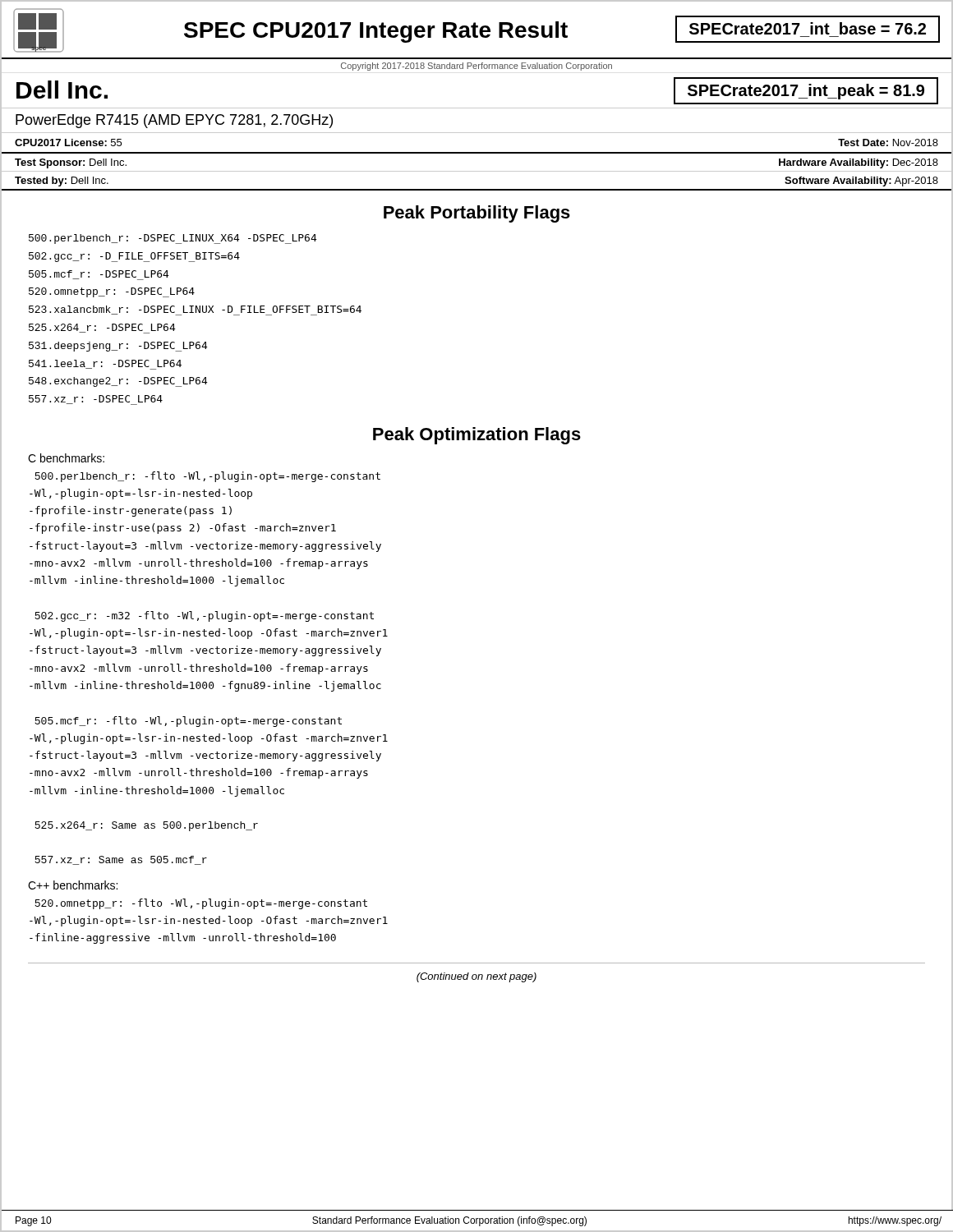
Task: Locate the list item containing "520.omnetpp_r: -DSPEC_LP64"
Action: pos(111,292)
